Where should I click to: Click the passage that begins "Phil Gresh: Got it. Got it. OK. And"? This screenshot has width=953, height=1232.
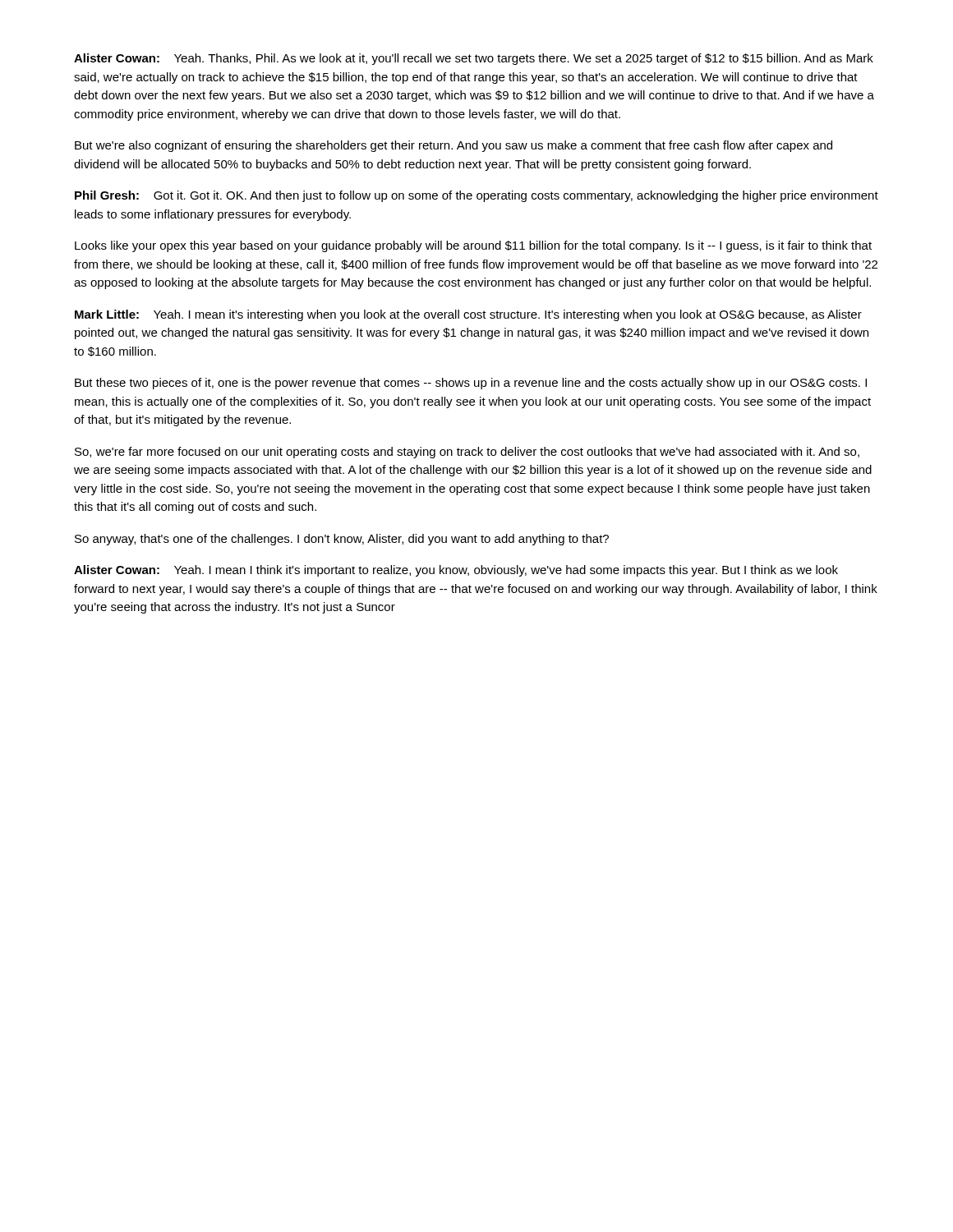476,204
